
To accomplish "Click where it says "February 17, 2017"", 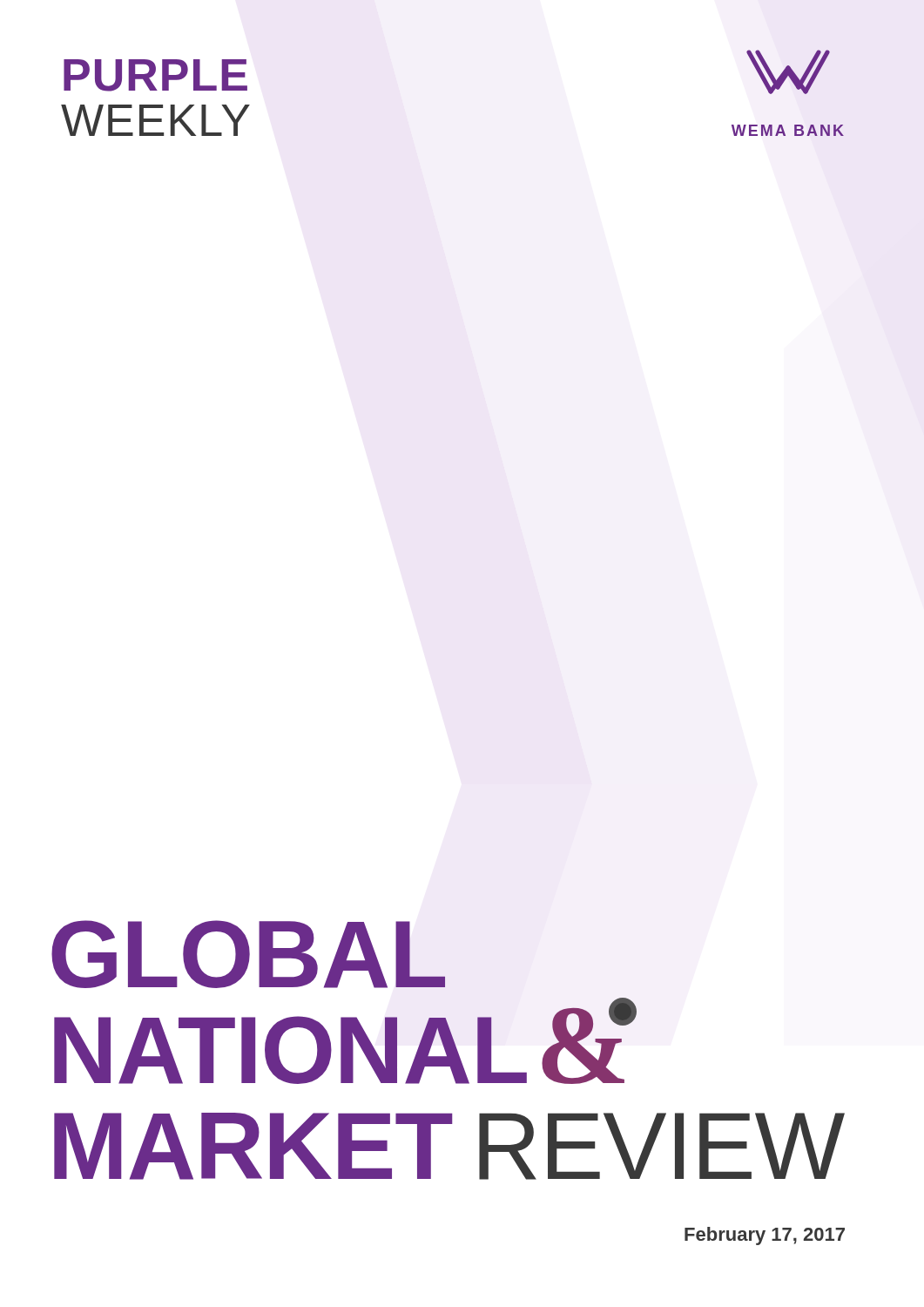I will coord(765,1234).
